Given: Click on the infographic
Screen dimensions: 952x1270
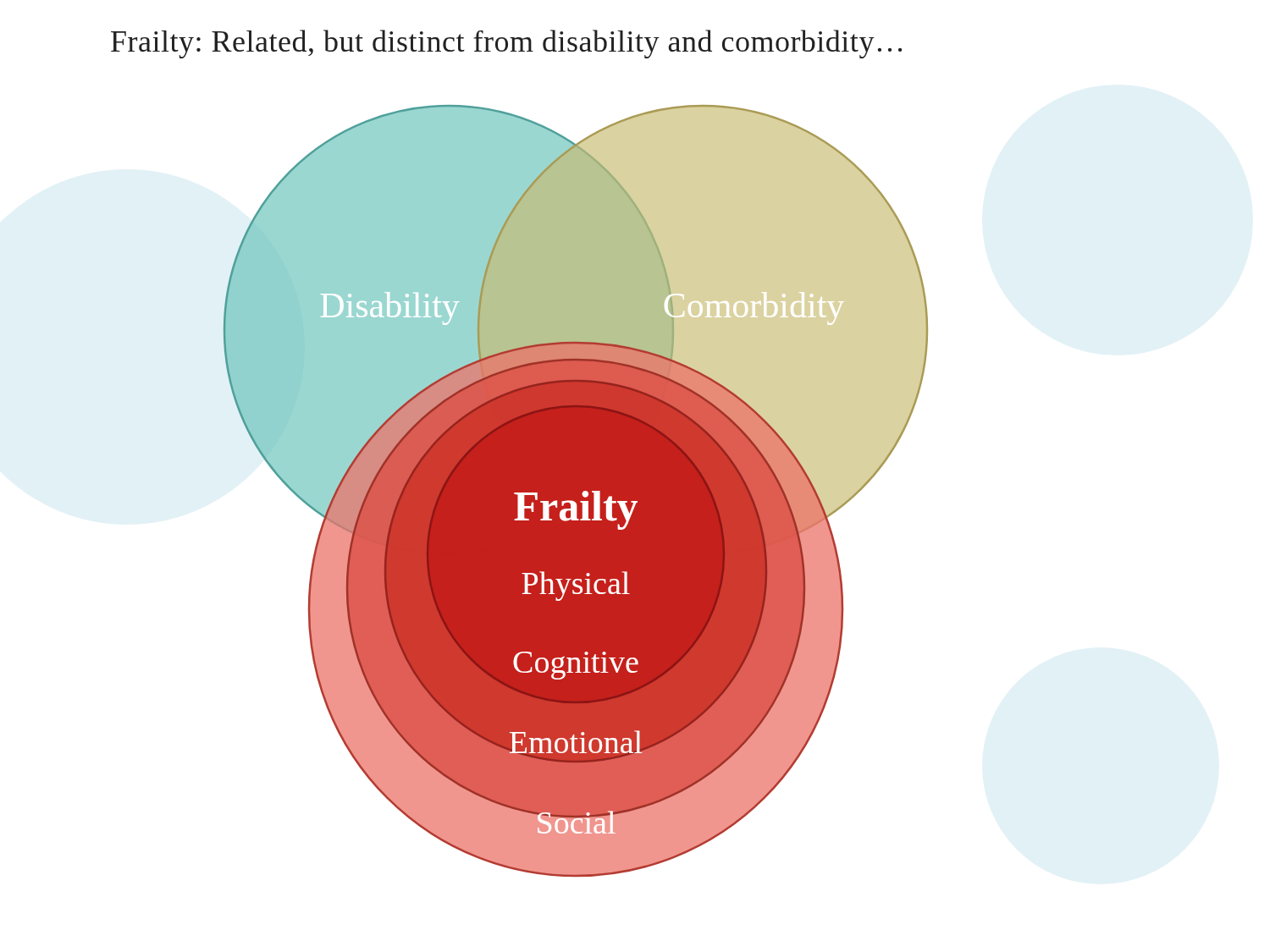Looking at the screenshot, I should [x=635, y=499].
